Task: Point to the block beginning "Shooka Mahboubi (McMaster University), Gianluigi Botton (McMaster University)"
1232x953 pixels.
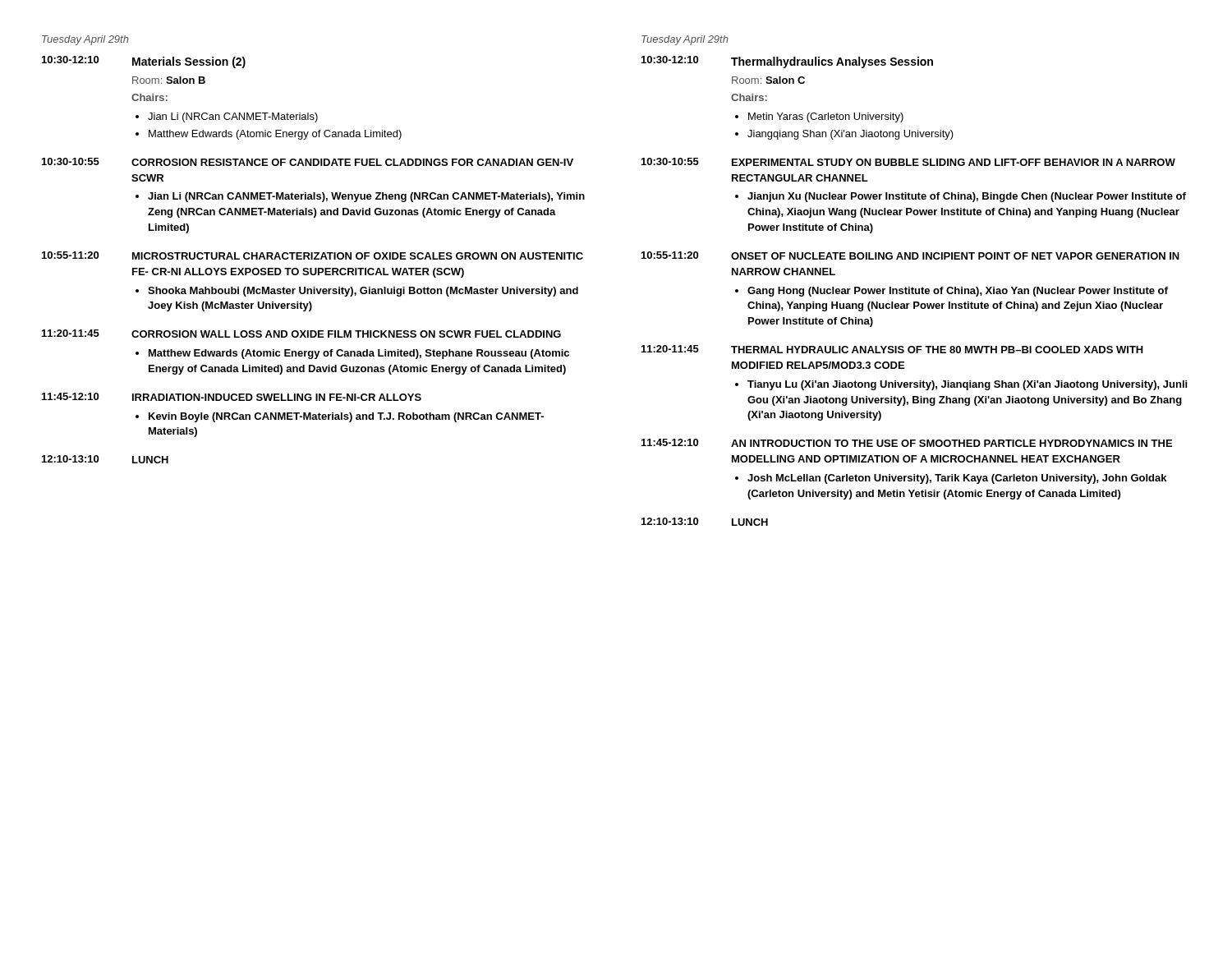Action: pos(370,299)
